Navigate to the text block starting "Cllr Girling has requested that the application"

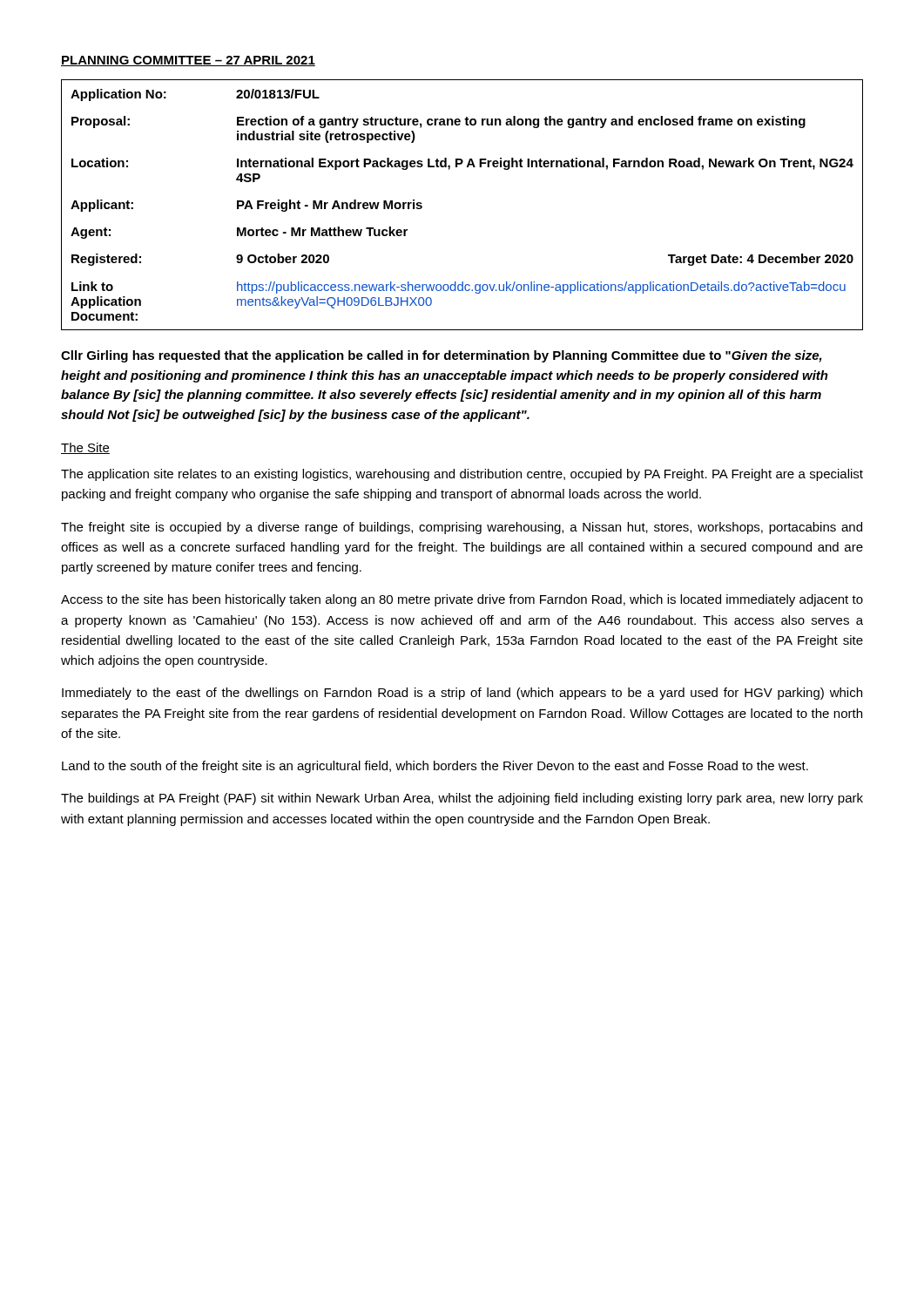pyautogui.click(x=445, y=384)
